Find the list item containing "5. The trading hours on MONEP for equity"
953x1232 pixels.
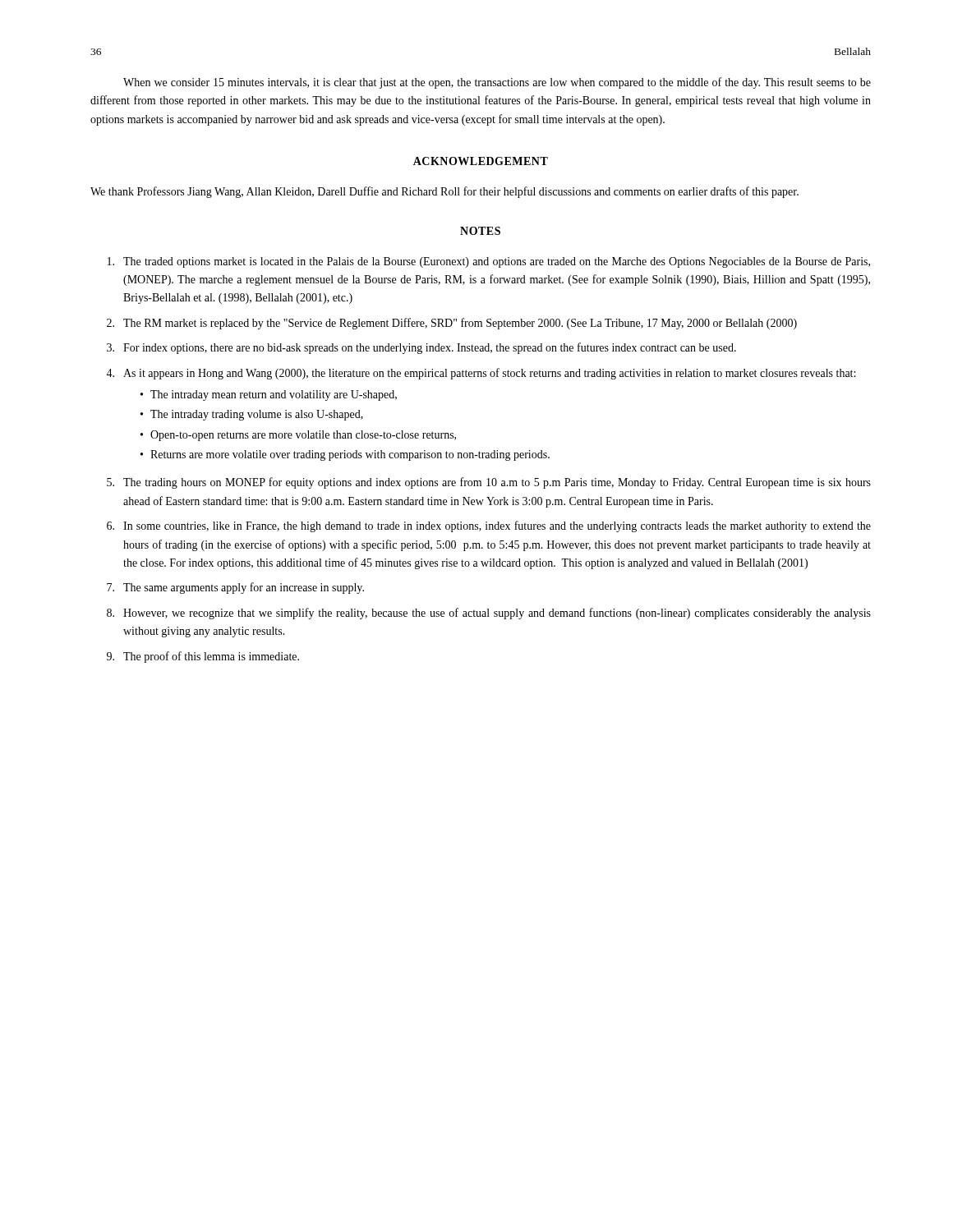481,493
